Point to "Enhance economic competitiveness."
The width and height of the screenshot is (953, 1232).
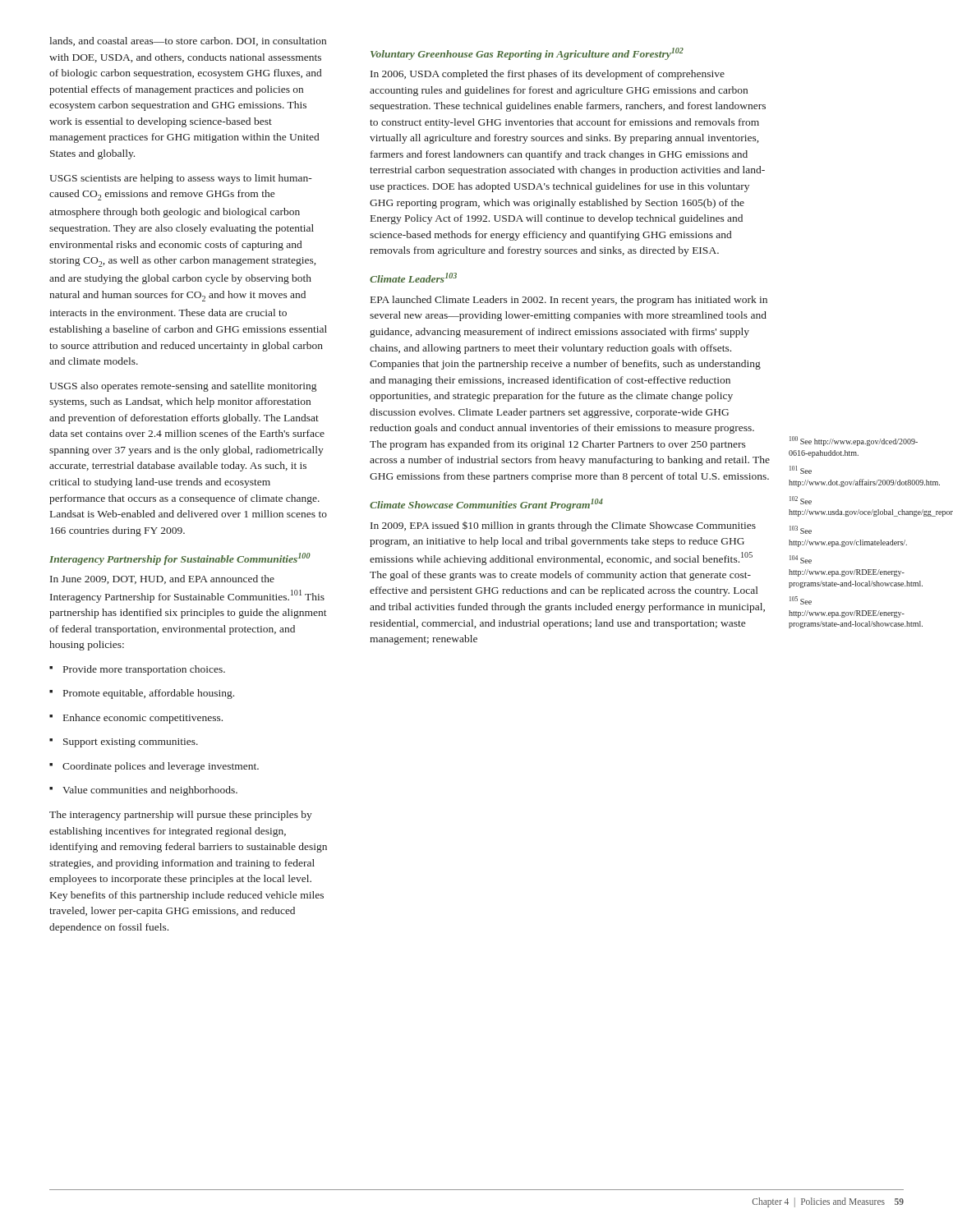[x=189, y=717]
